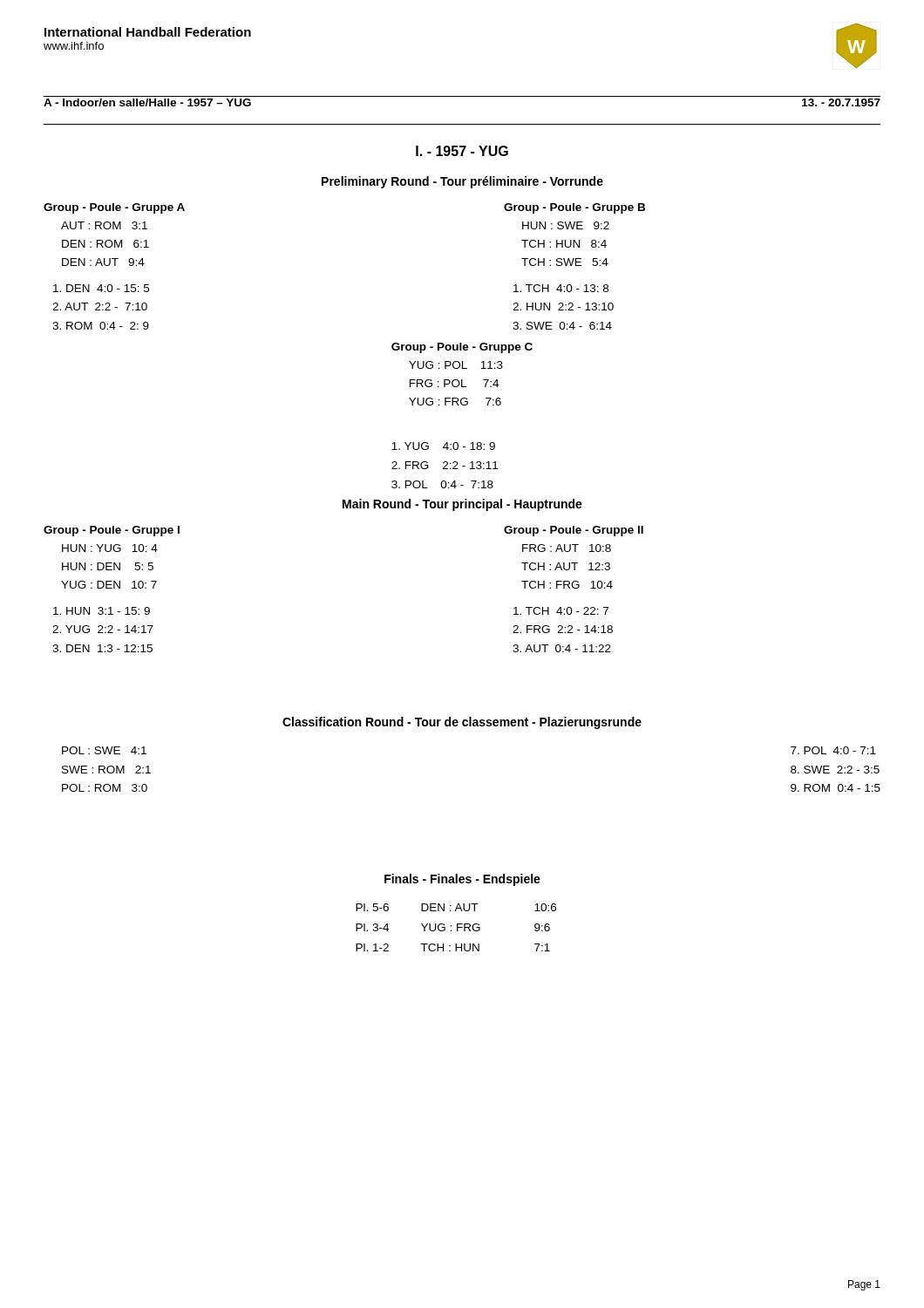Navigate to the text block starting "Pl. 5-6 DEN :"

(462, 928)
